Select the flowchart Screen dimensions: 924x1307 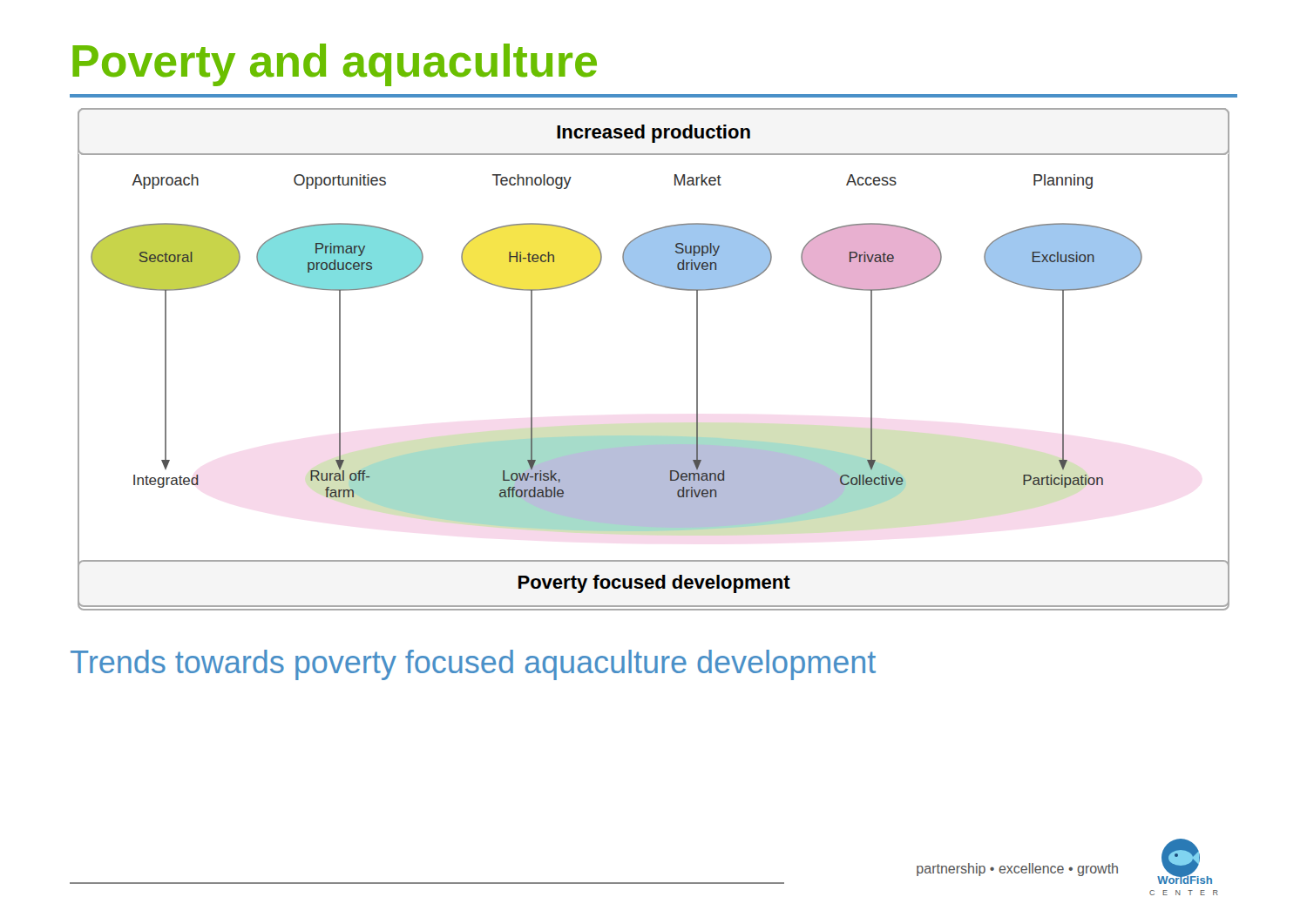click(x=654, y=361)
